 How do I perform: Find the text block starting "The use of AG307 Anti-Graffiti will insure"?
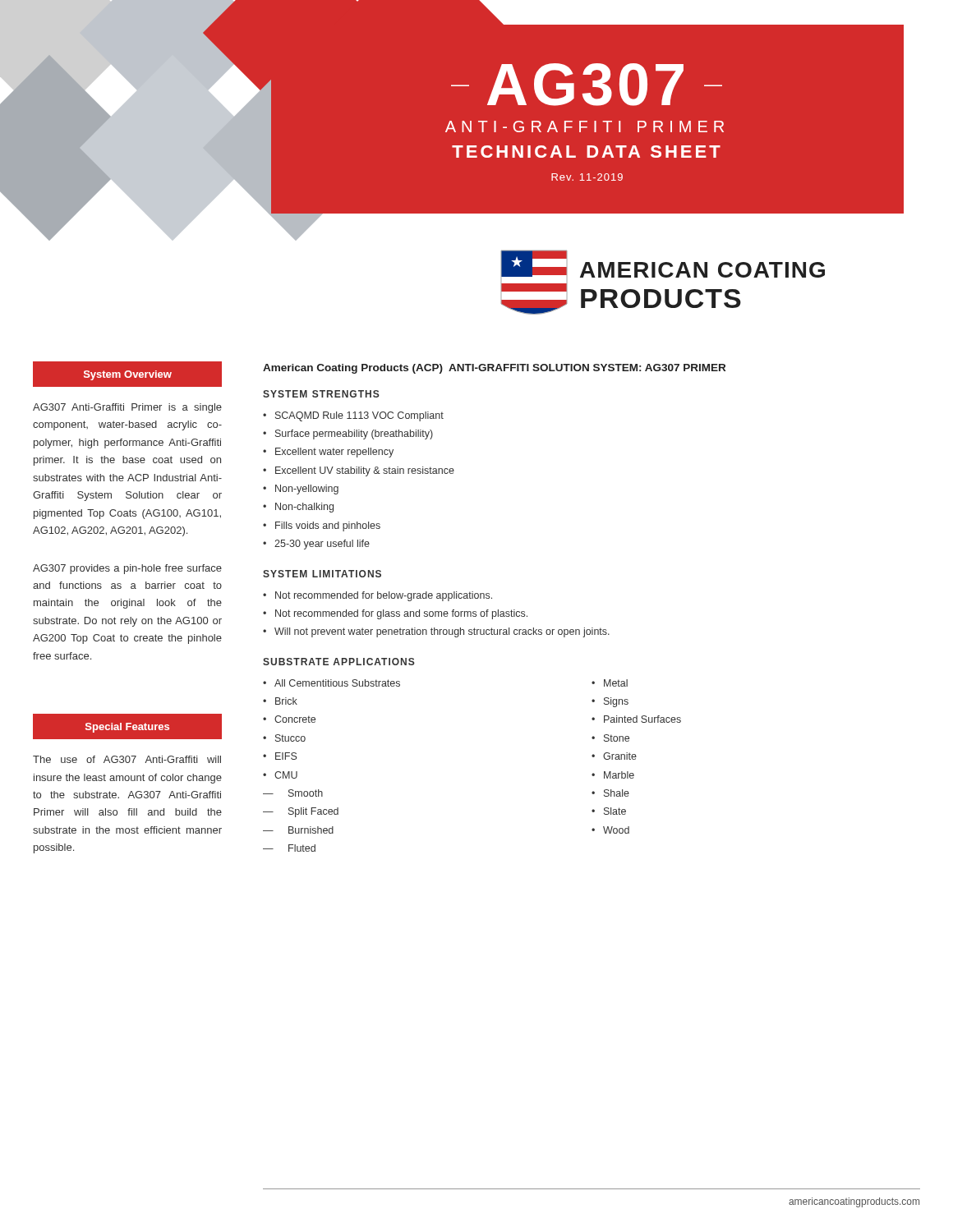tap(127, 803)
